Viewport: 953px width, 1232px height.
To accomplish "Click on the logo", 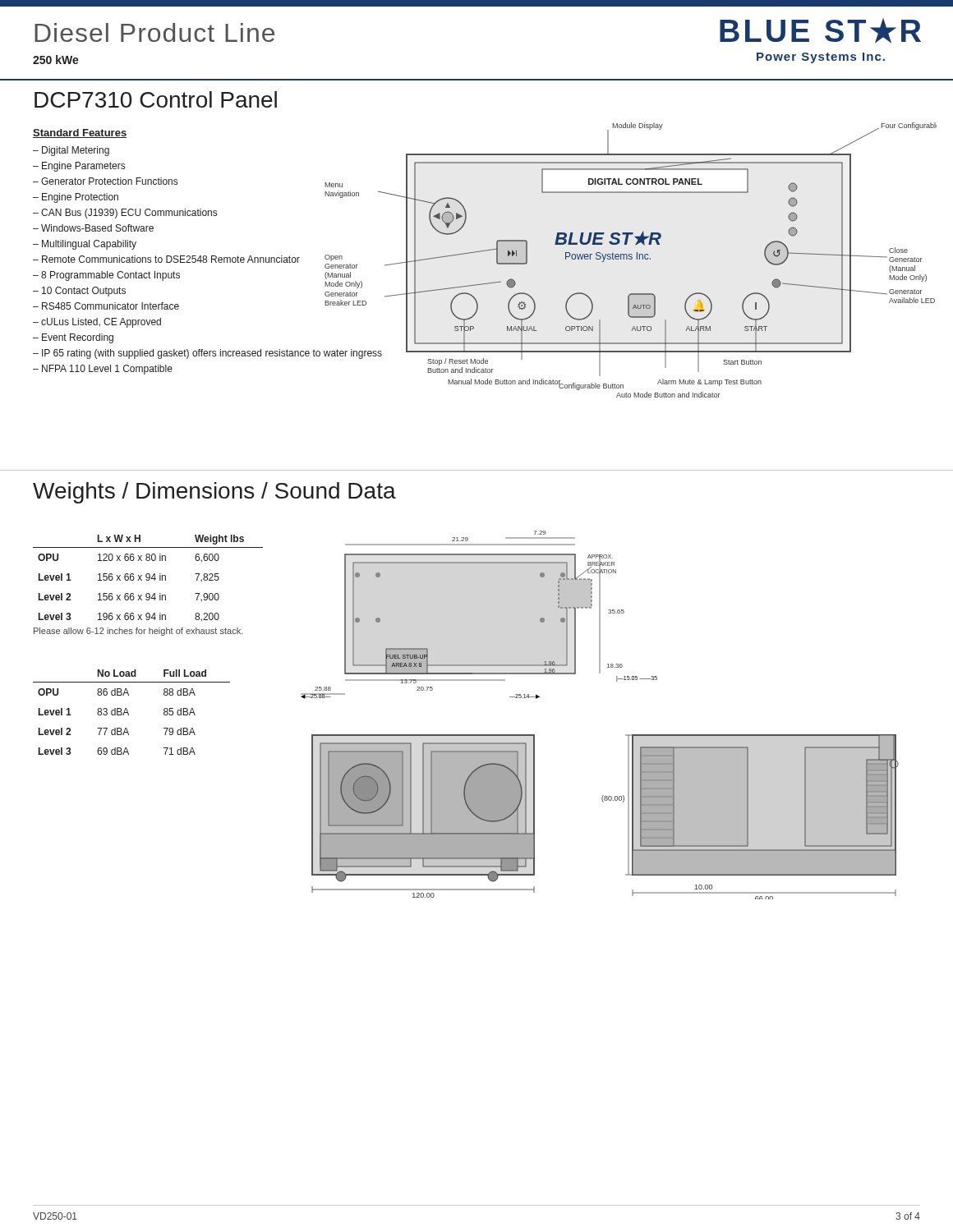I will click(x=821, y=39).
